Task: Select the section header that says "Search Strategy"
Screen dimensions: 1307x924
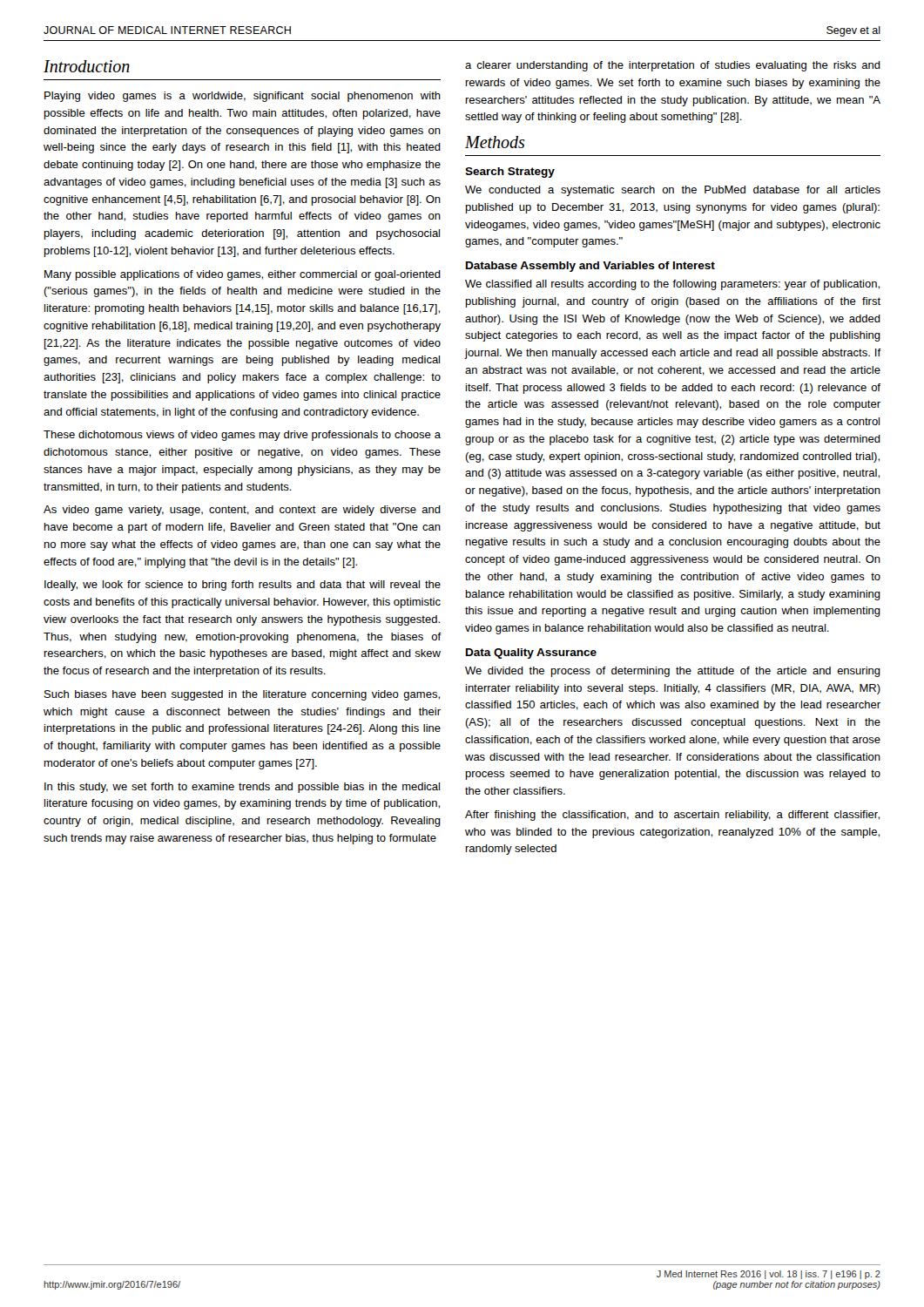Action: coord(510,171)
